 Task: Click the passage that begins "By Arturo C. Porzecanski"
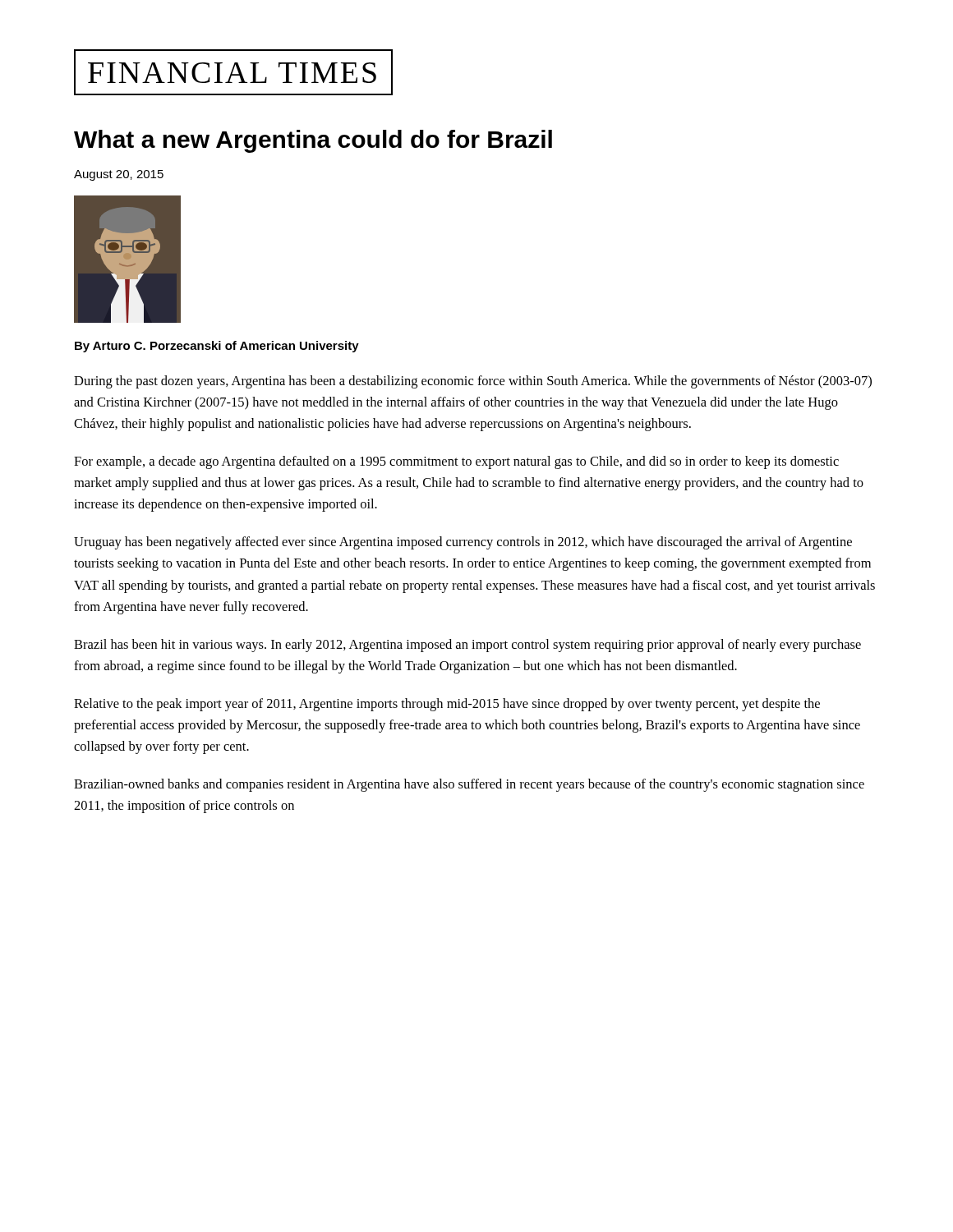217,347
